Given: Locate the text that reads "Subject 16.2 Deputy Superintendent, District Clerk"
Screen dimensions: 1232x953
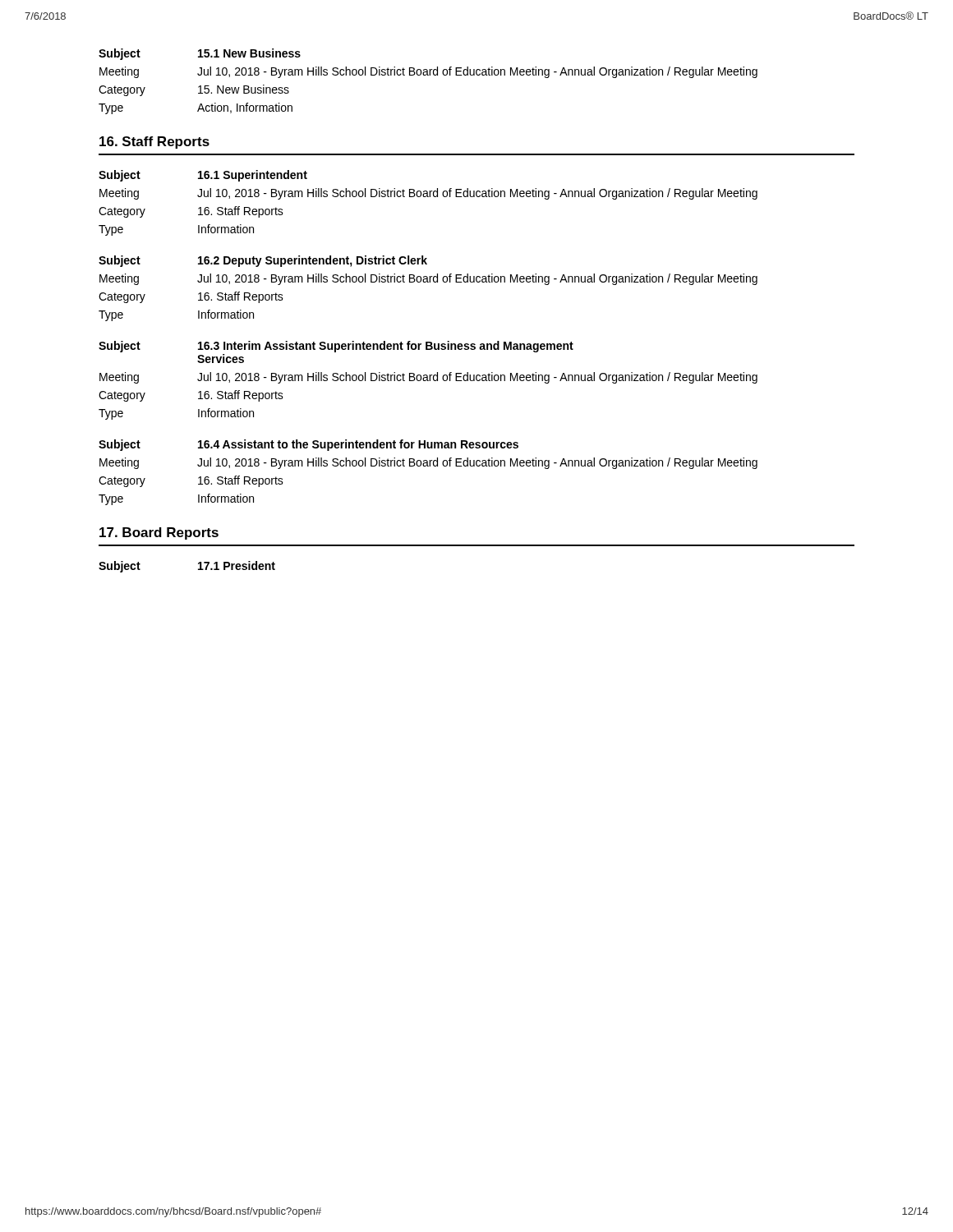Looking at the screenshot, I should point(263,261).
